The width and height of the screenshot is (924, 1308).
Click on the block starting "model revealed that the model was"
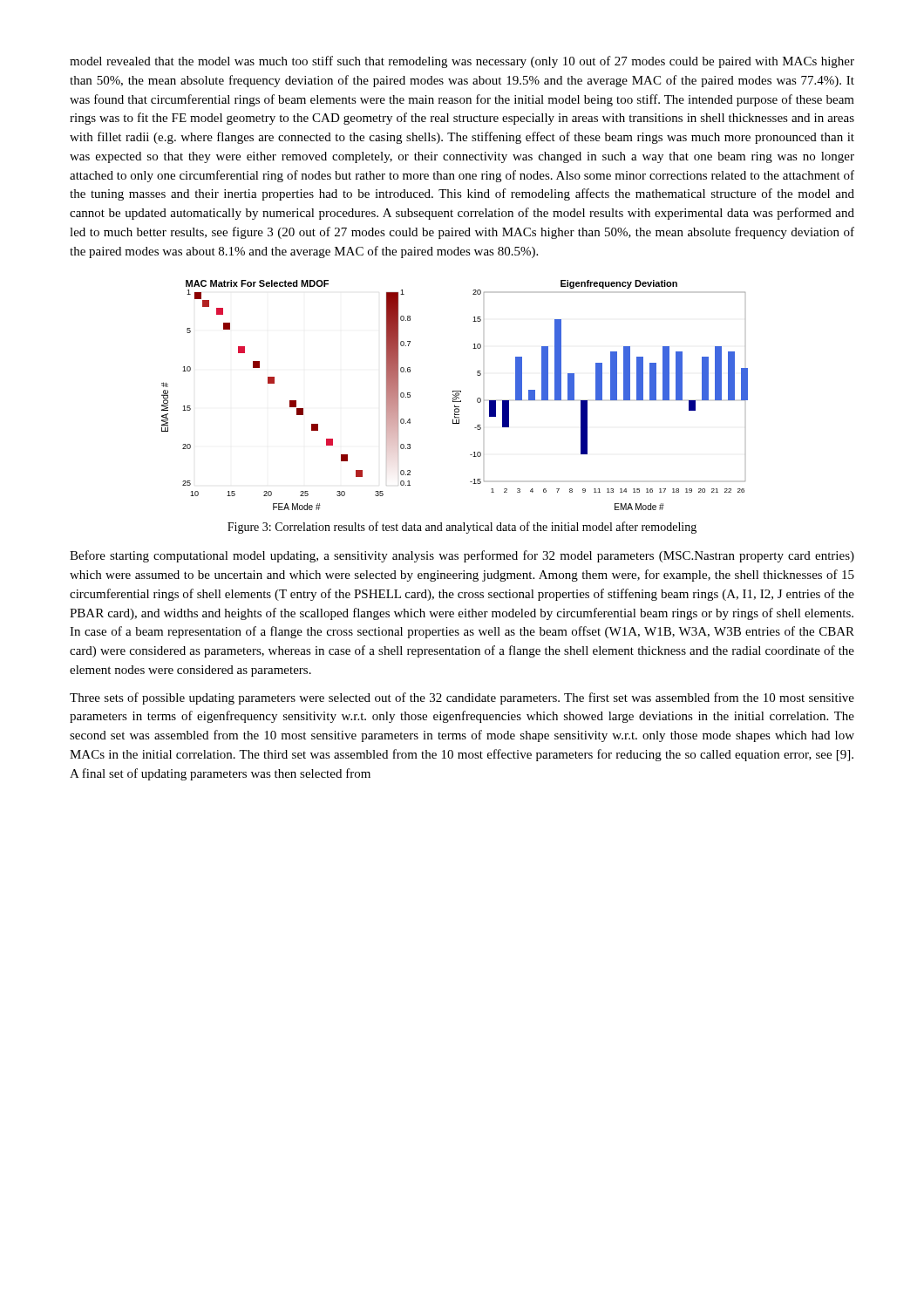pos(462,156)
